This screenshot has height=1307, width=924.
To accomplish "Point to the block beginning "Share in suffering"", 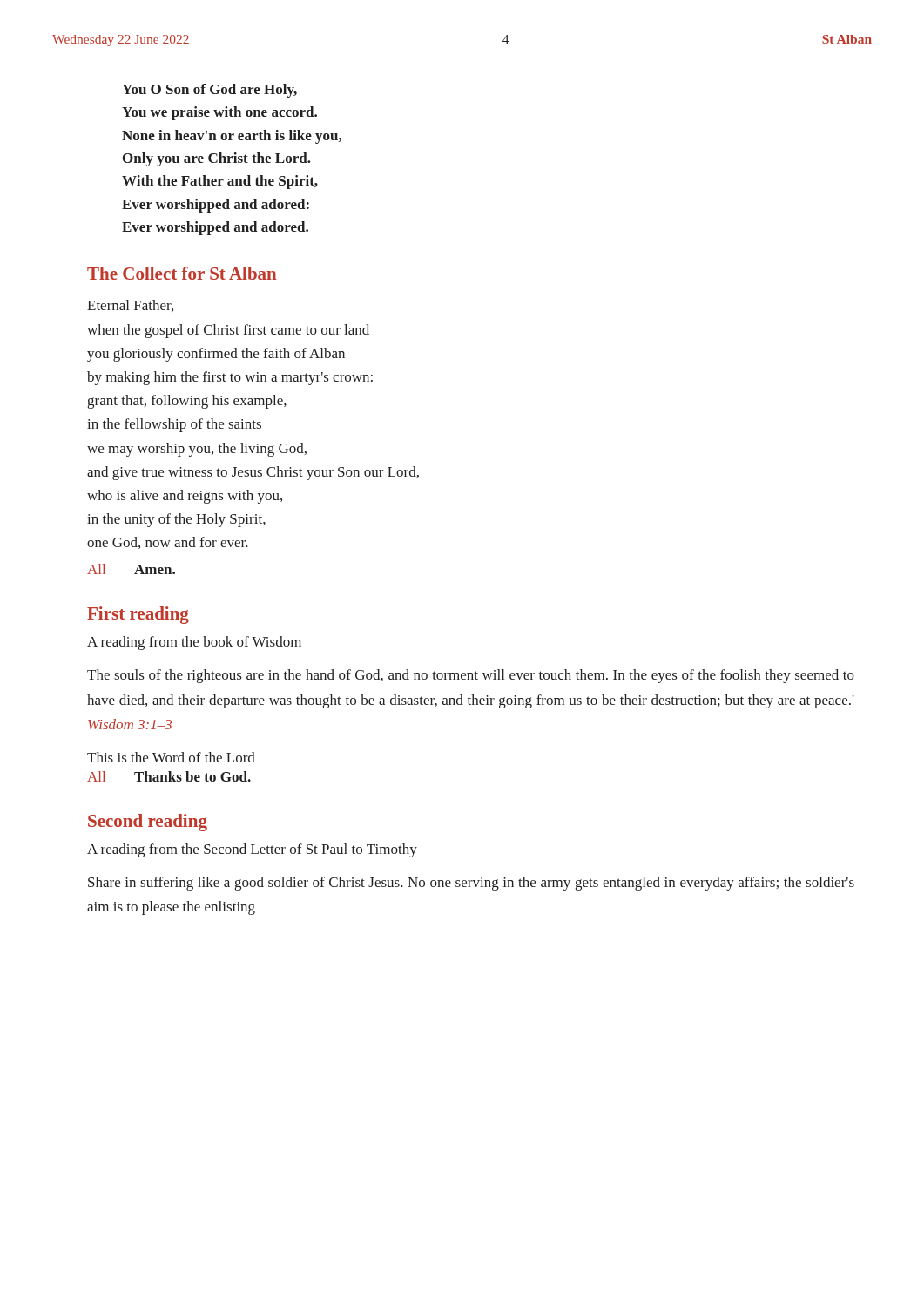I will pyautogui.click(x=471, y=894).
